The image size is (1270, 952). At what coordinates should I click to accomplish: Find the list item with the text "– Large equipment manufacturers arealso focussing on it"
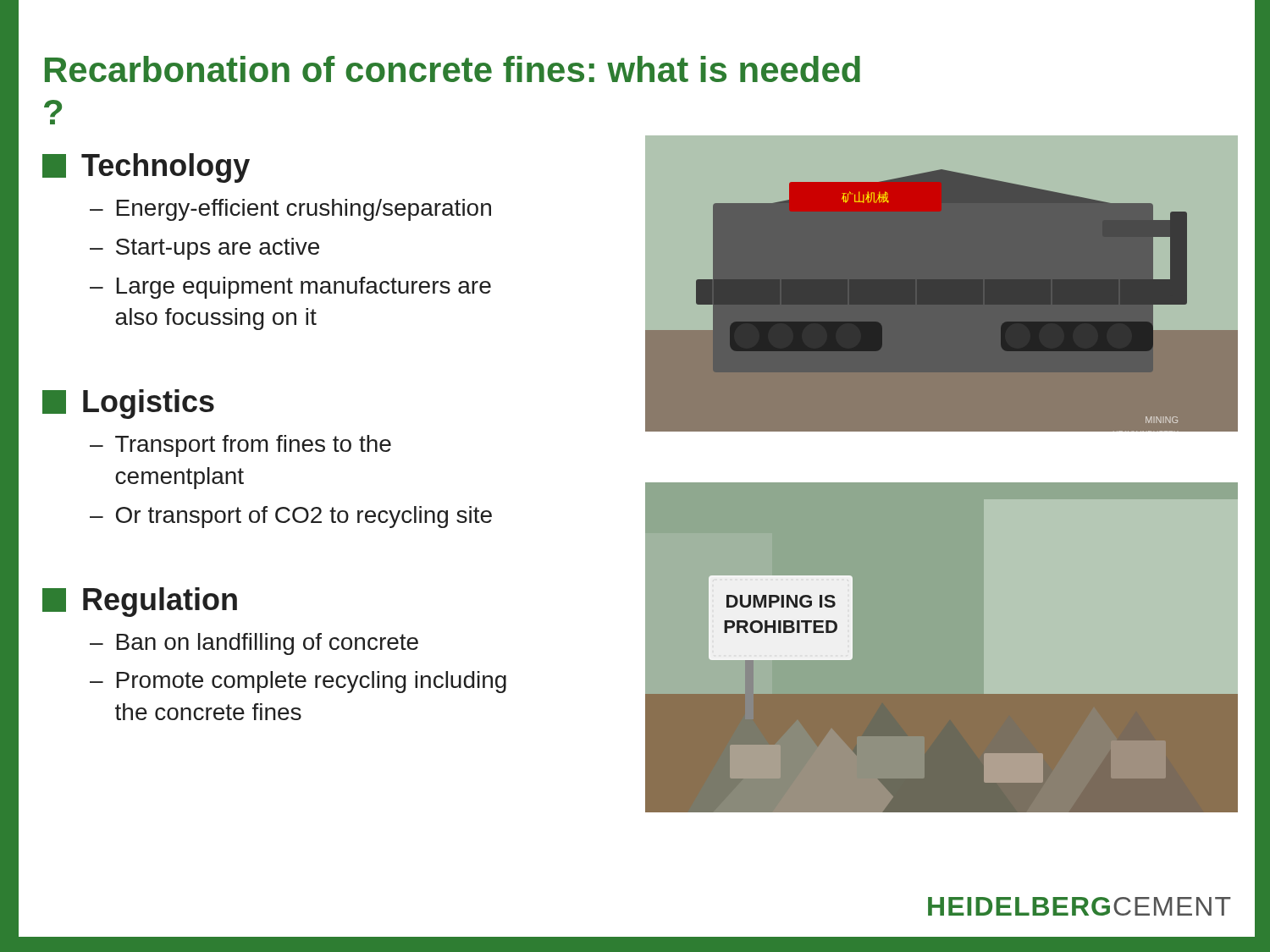click(329, 302)
